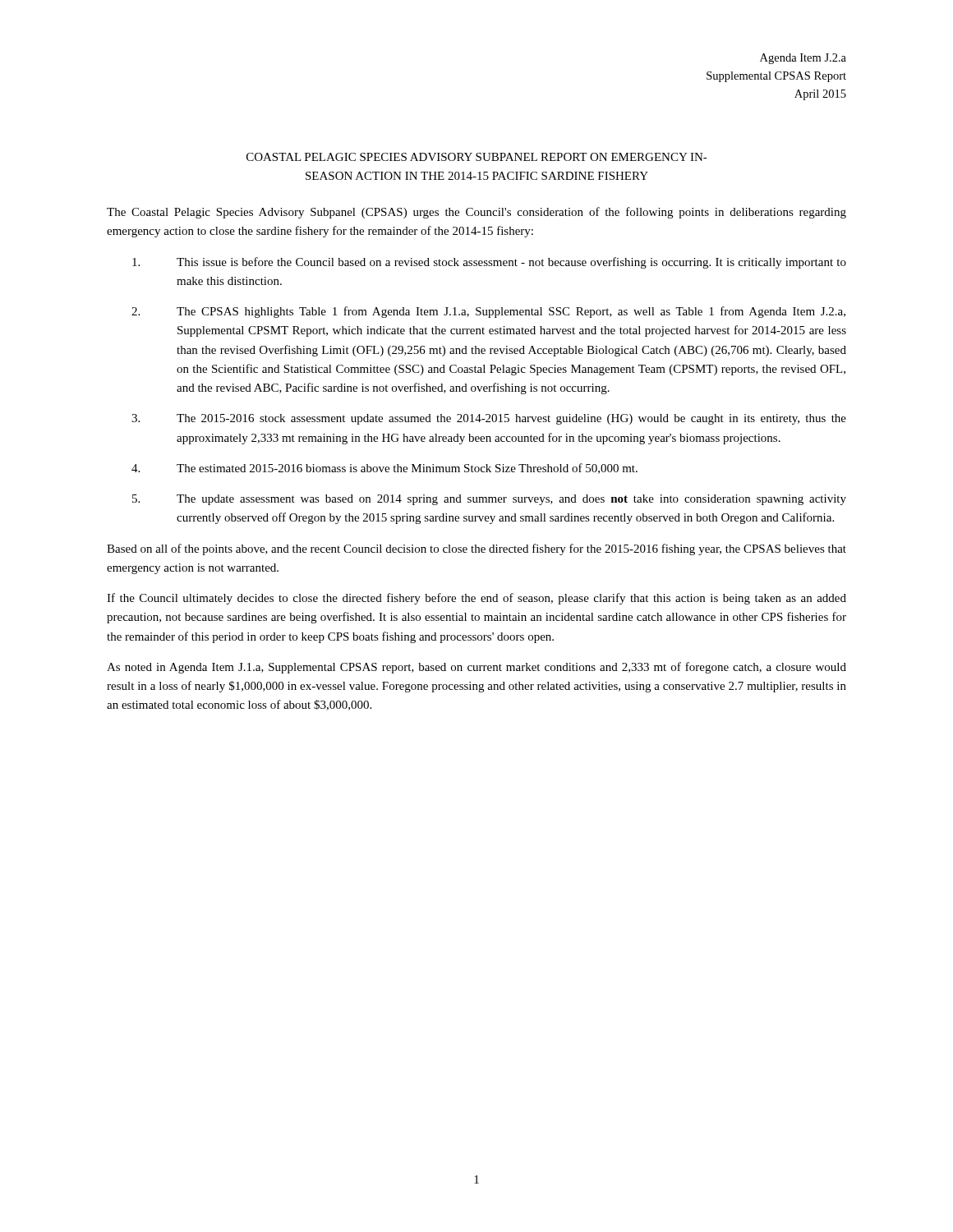Navigate to the region starting "If the Council ultimately decides to close"
The width and height of the screenshot is (953, 1232).
coord(476,617)
